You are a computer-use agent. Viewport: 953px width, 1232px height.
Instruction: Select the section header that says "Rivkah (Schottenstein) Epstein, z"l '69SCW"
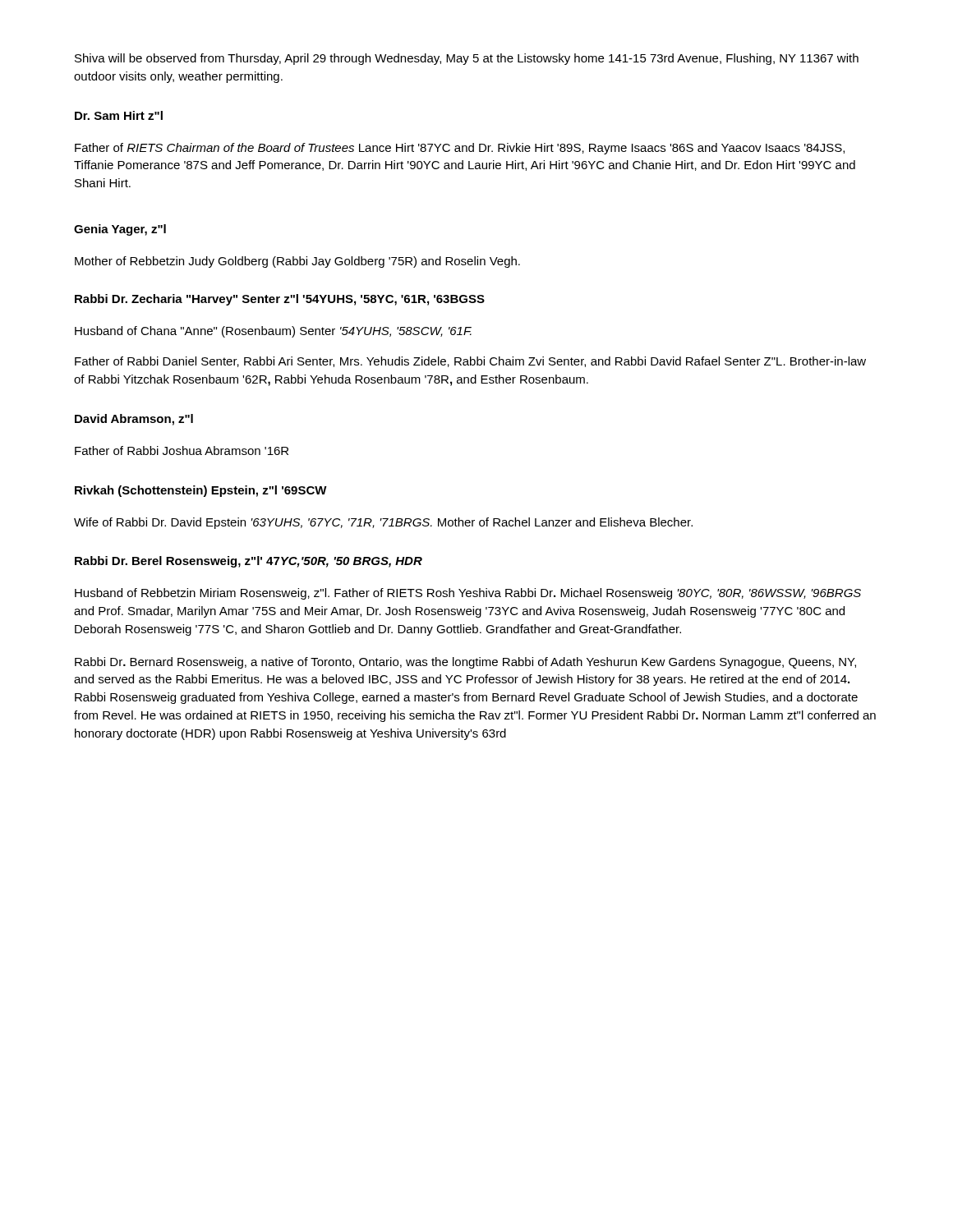click(200, 490)
